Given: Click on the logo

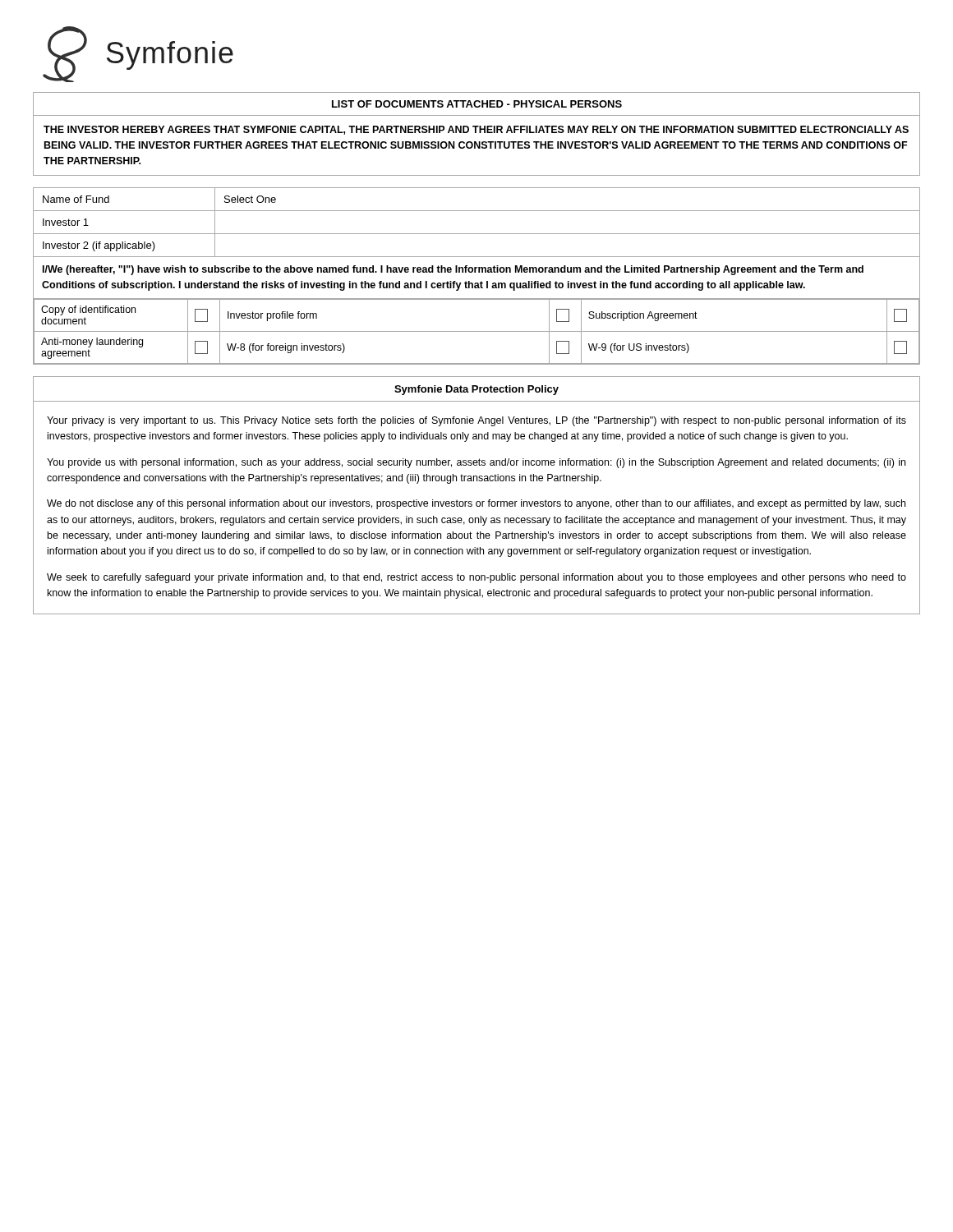Looking at the screenshot, I should tap(476, 53).
